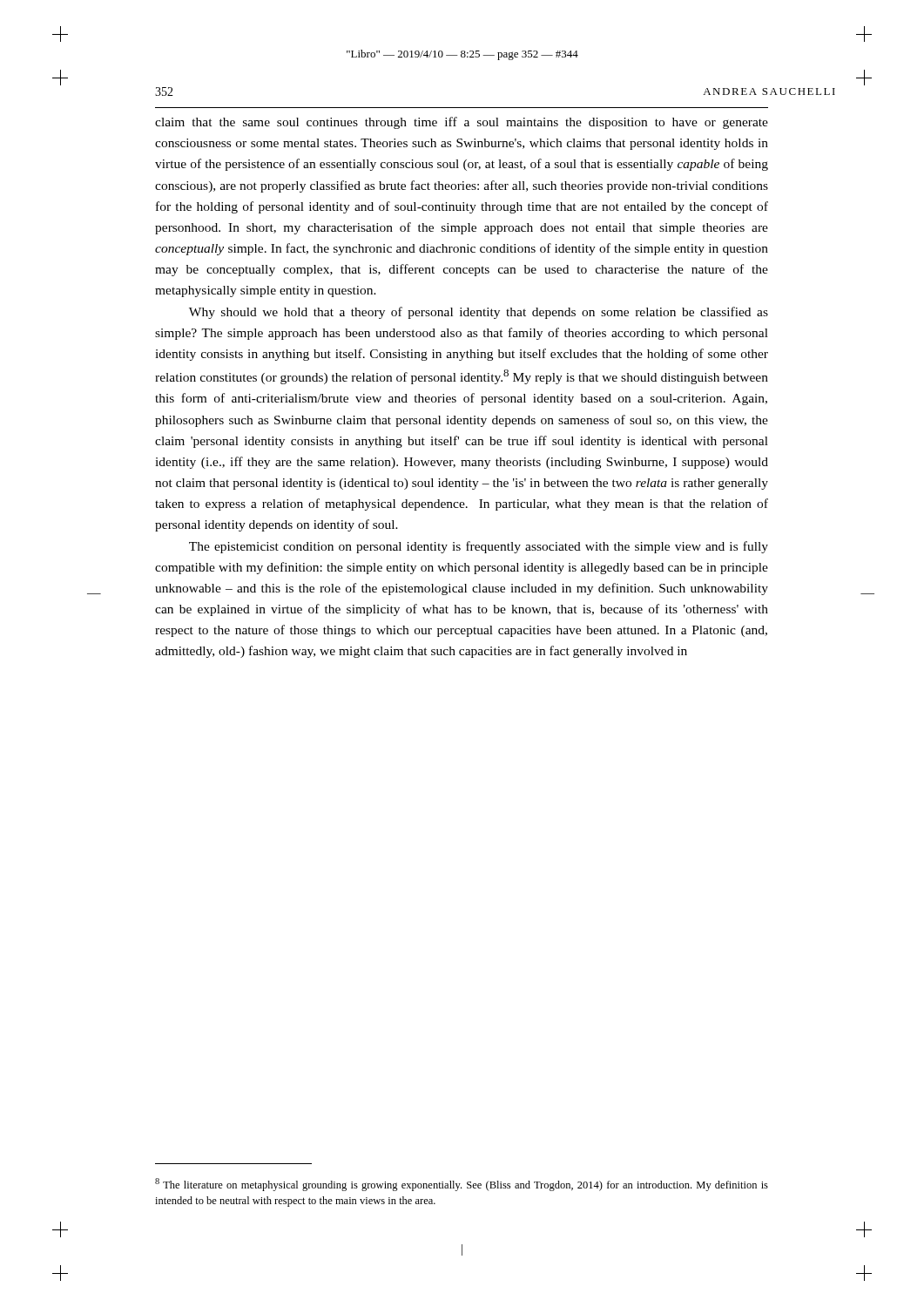
Task: Click the passage that begins "8 The literature on metaphysical grounding is growing"
Action: point(462,1186)
